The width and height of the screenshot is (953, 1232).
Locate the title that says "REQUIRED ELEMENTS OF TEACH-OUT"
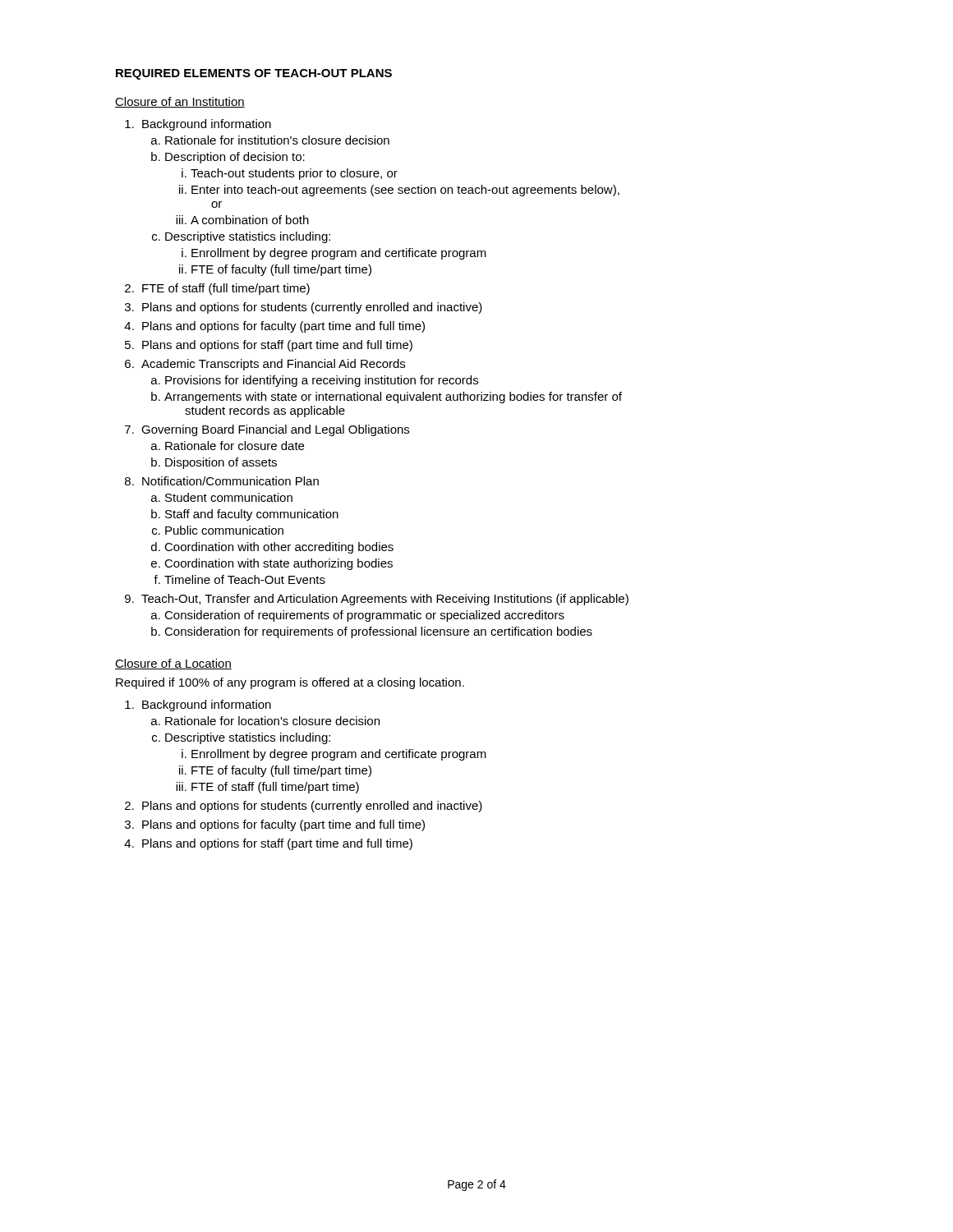[254, 73]
